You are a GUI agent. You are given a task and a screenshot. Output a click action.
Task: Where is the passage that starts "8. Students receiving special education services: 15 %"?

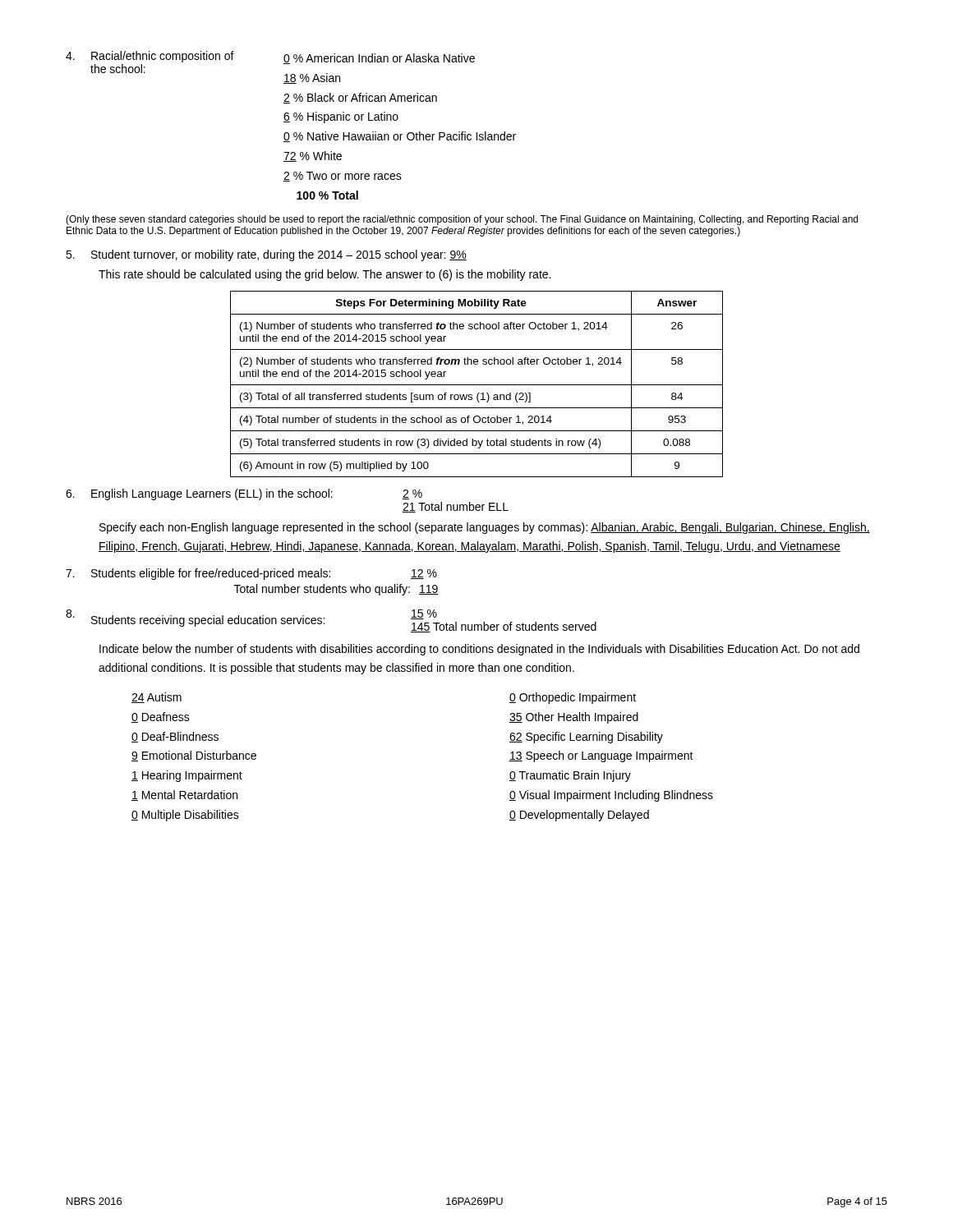[x=476, y=620]
